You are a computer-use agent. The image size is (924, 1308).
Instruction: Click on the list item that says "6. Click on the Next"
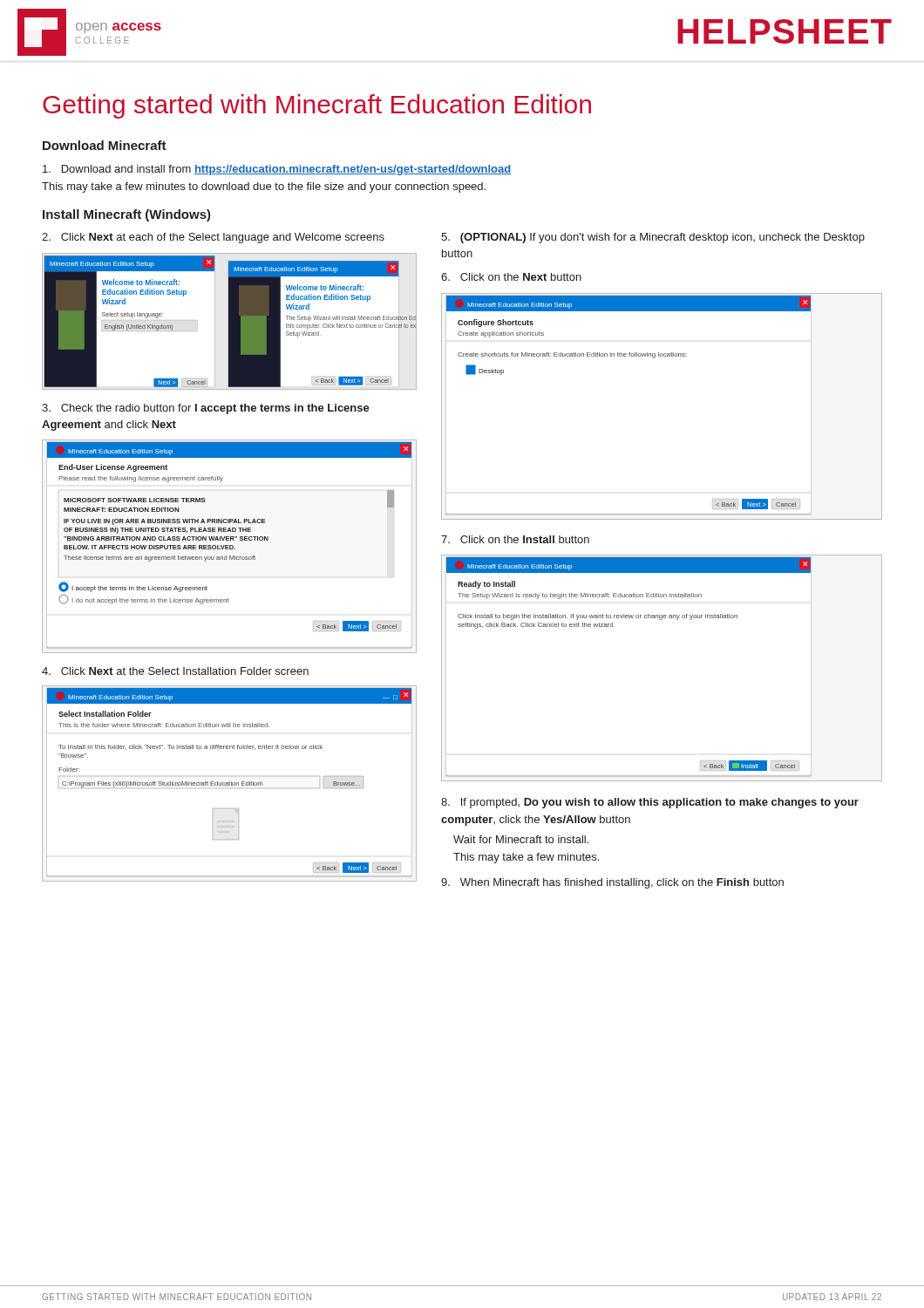[511, 277]
